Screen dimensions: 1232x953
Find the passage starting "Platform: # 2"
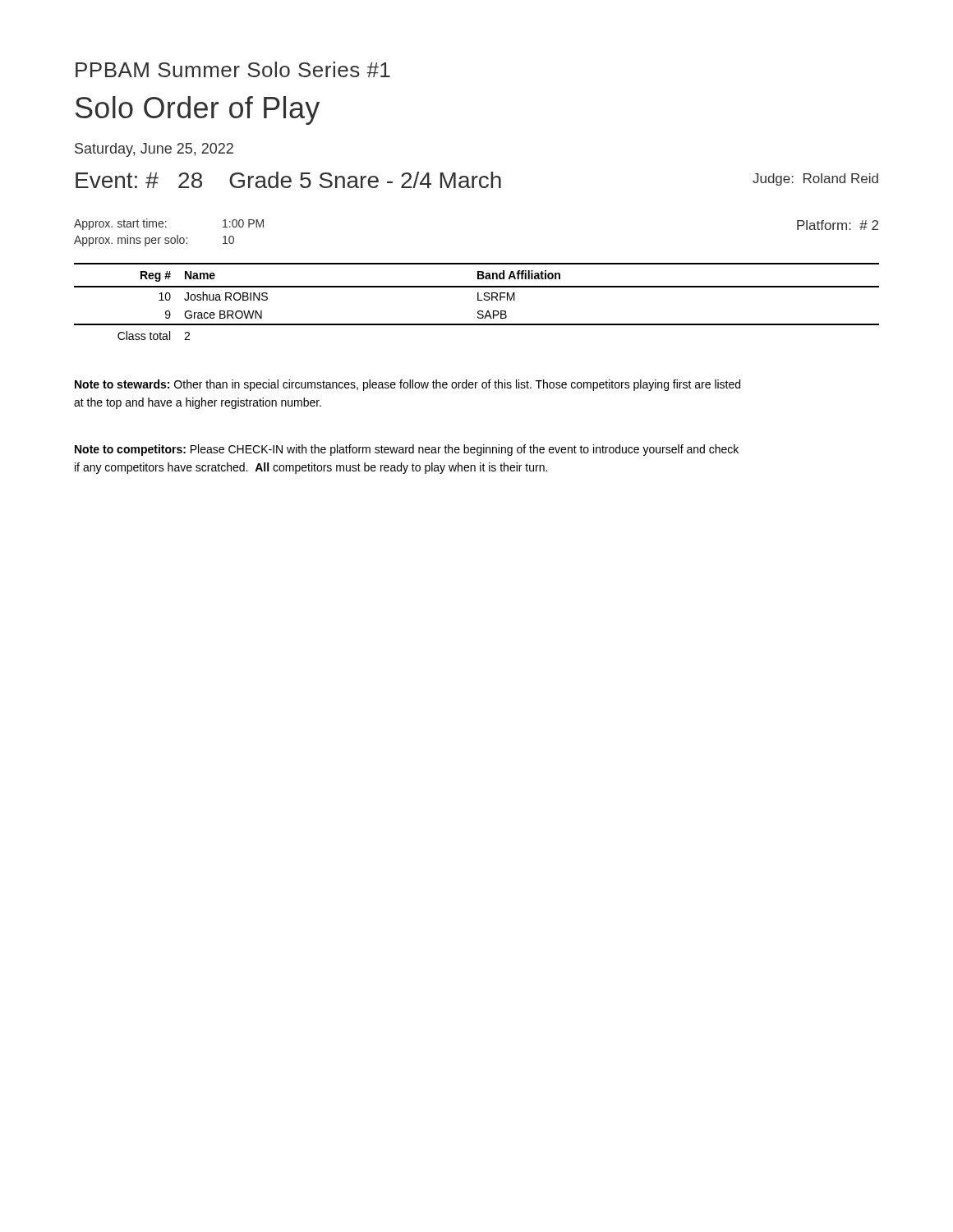[838, 225]
